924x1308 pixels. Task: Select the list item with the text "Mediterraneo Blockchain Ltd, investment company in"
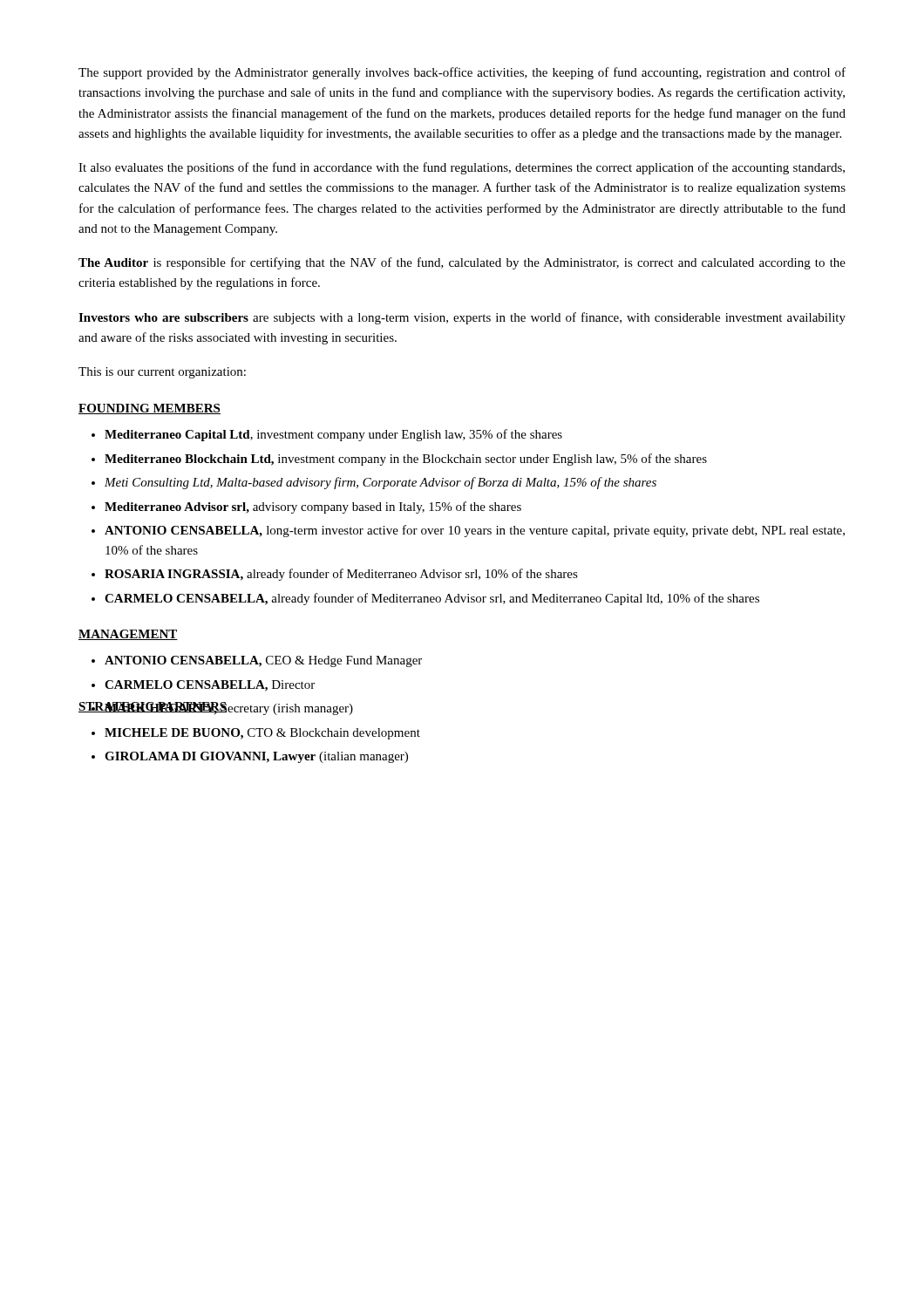click(406, 458)
